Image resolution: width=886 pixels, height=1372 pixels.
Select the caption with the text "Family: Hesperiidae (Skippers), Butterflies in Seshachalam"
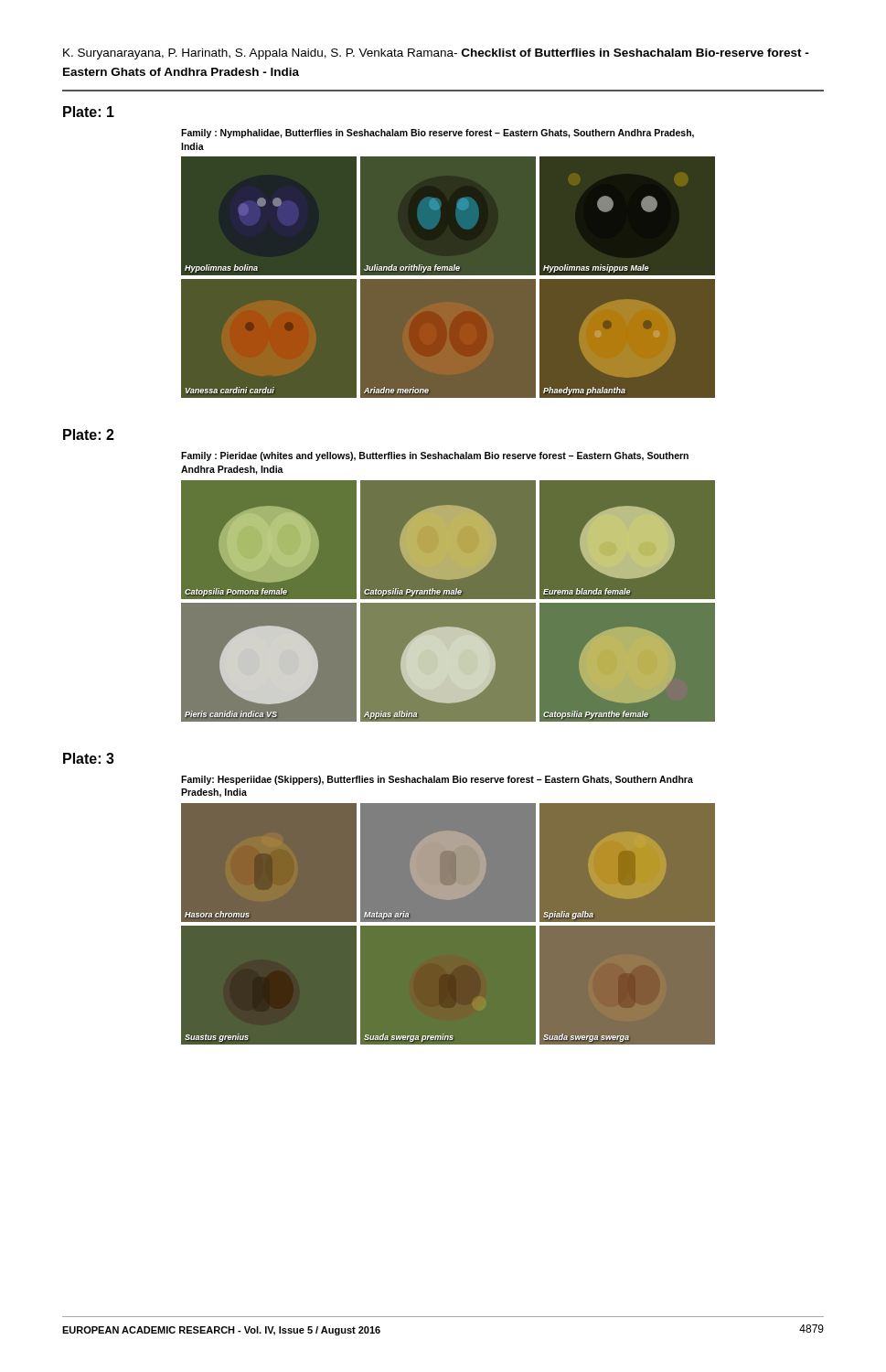(437, 786)
